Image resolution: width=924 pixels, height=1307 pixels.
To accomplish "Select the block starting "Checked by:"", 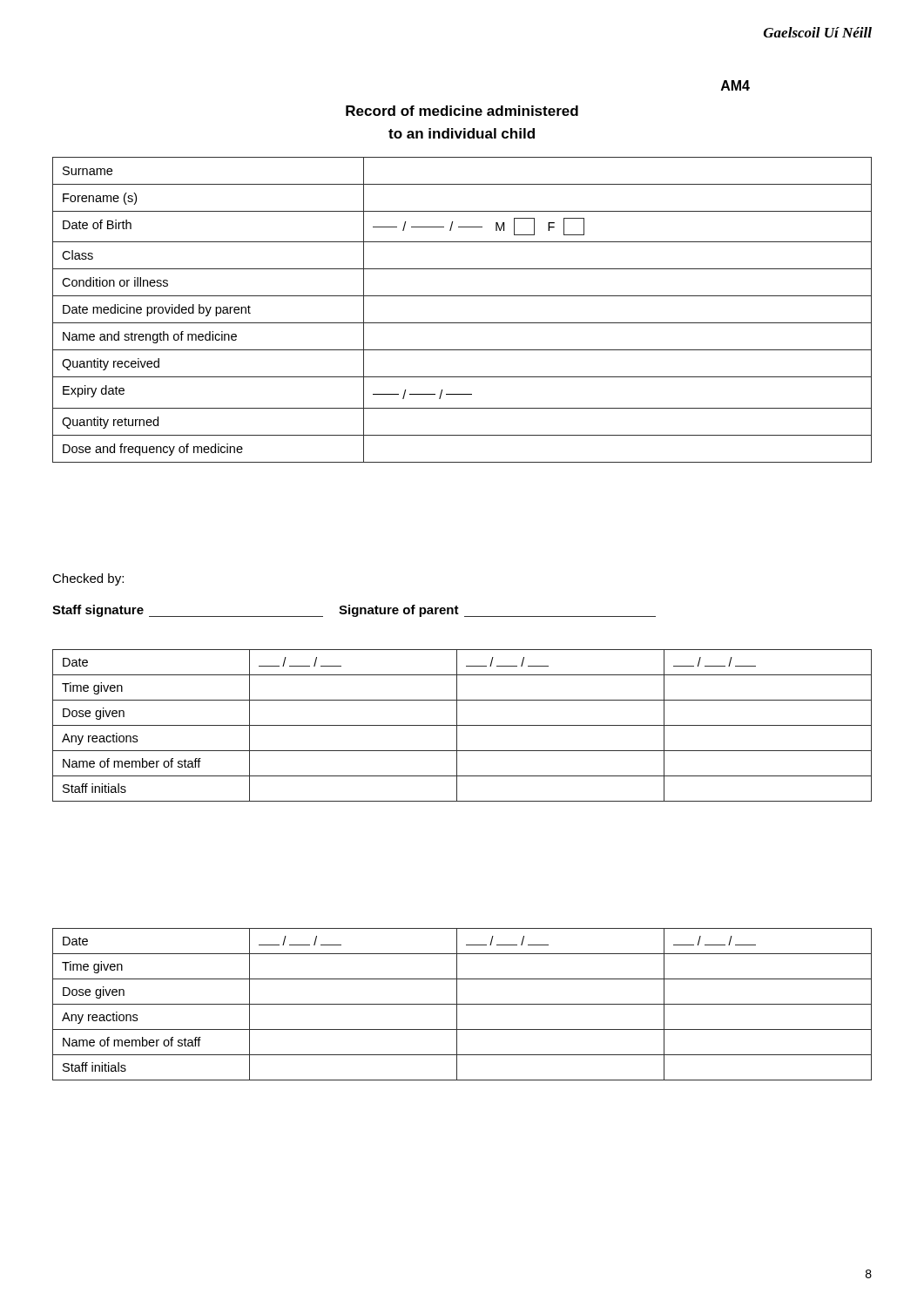I will pos(89,578).
